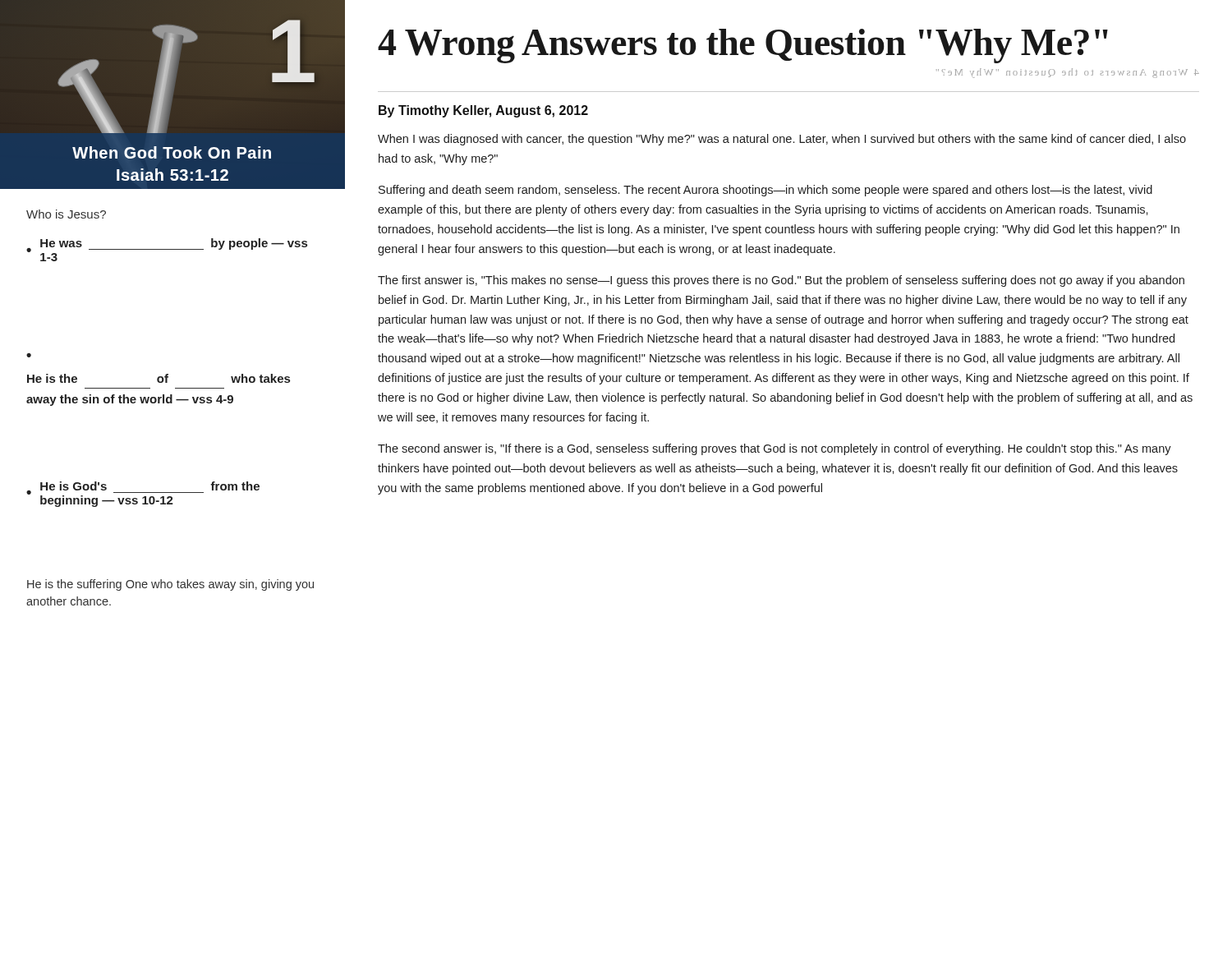Locate the title with the text "4 Wrong Answers to the"
The height and width of the screenshot is (953, 1232).
[745, 43]
